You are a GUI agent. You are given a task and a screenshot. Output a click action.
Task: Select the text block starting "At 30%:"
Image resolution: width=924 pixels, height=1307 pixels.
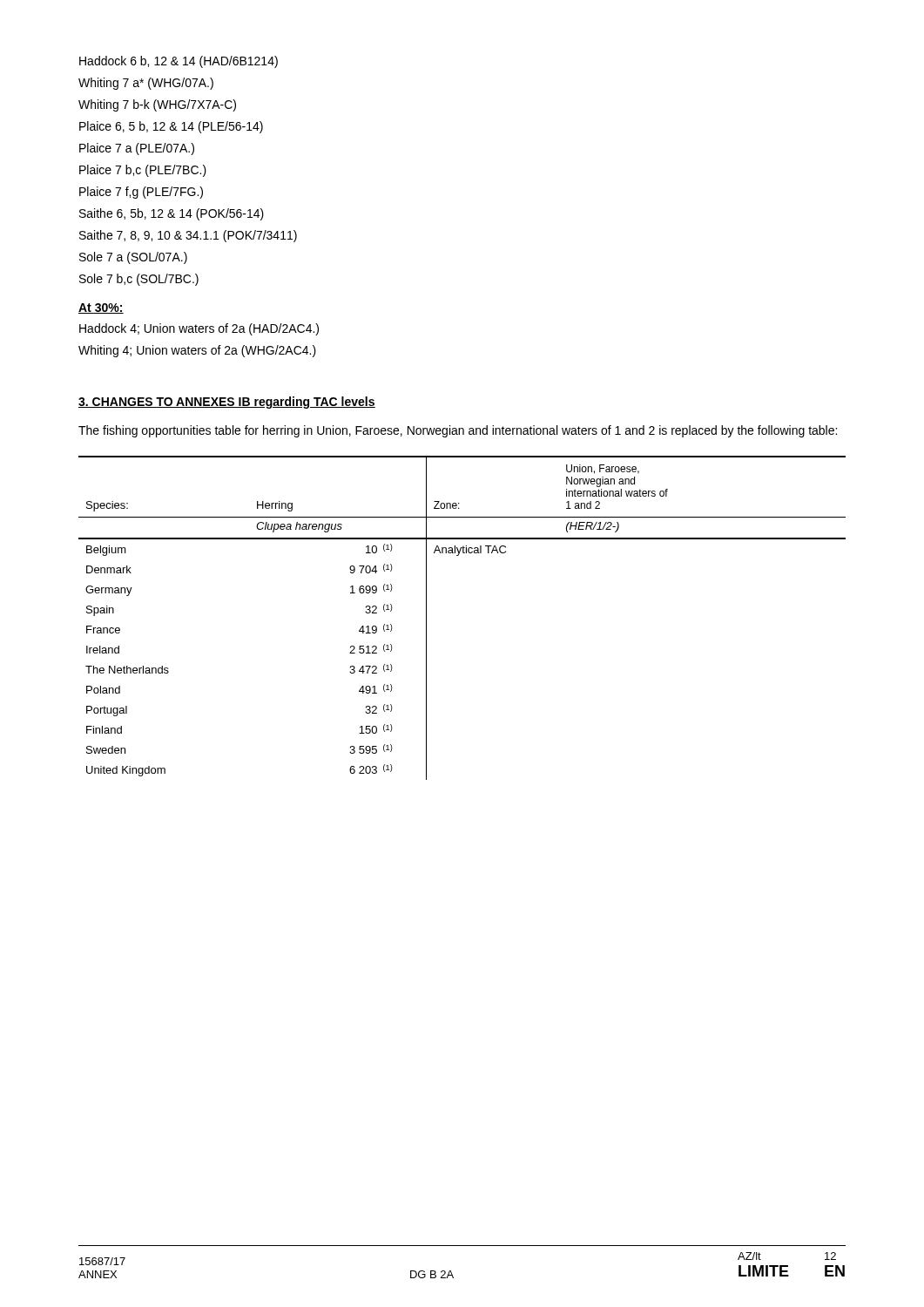tap(101, 308)
